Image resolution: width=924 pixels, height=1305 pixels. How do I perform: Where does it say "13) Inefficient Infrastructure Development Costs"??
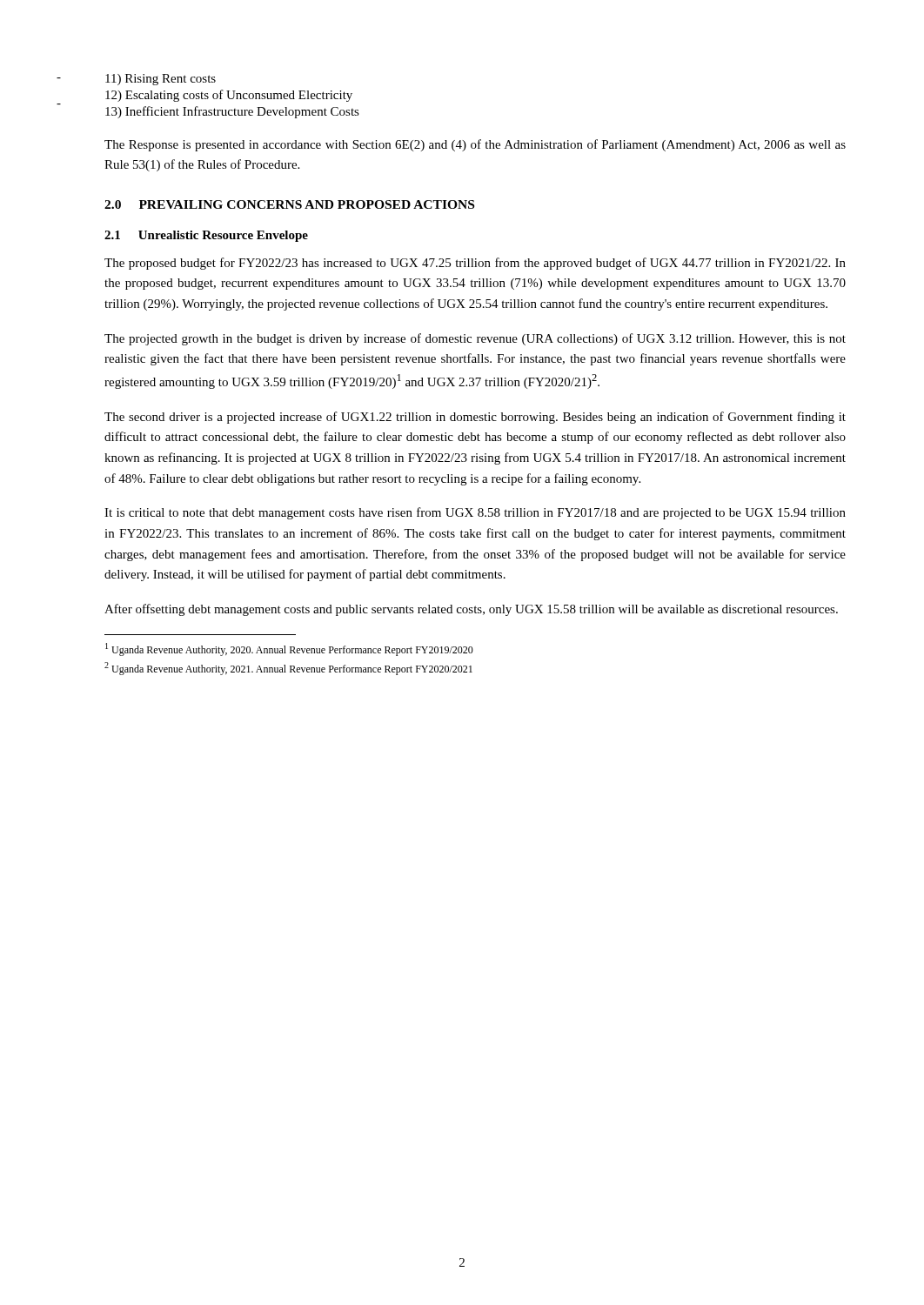[x=232, y=111]
